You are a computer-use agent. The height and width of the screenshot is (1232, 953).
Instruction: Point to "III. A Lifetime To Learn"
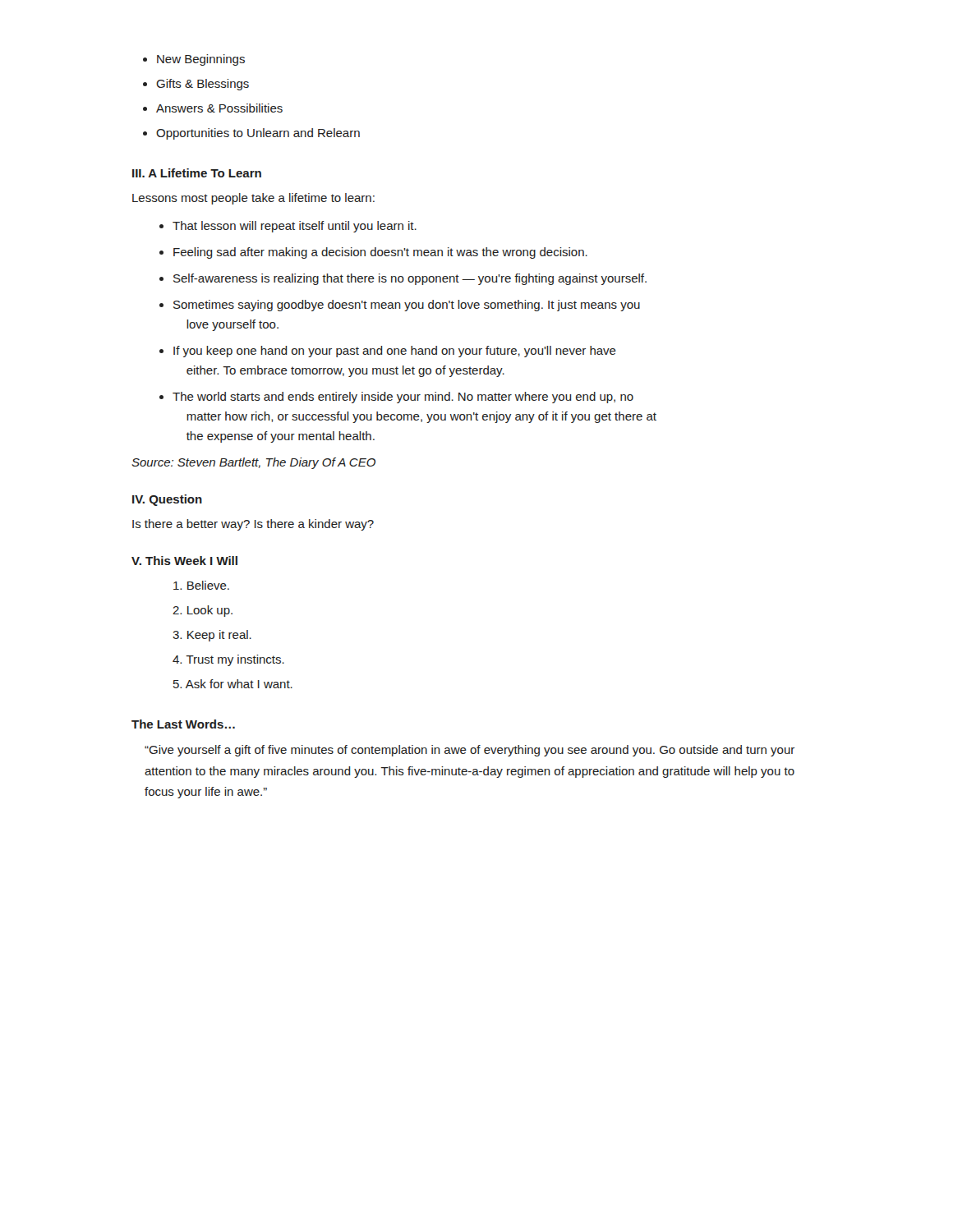click(197, 173)
